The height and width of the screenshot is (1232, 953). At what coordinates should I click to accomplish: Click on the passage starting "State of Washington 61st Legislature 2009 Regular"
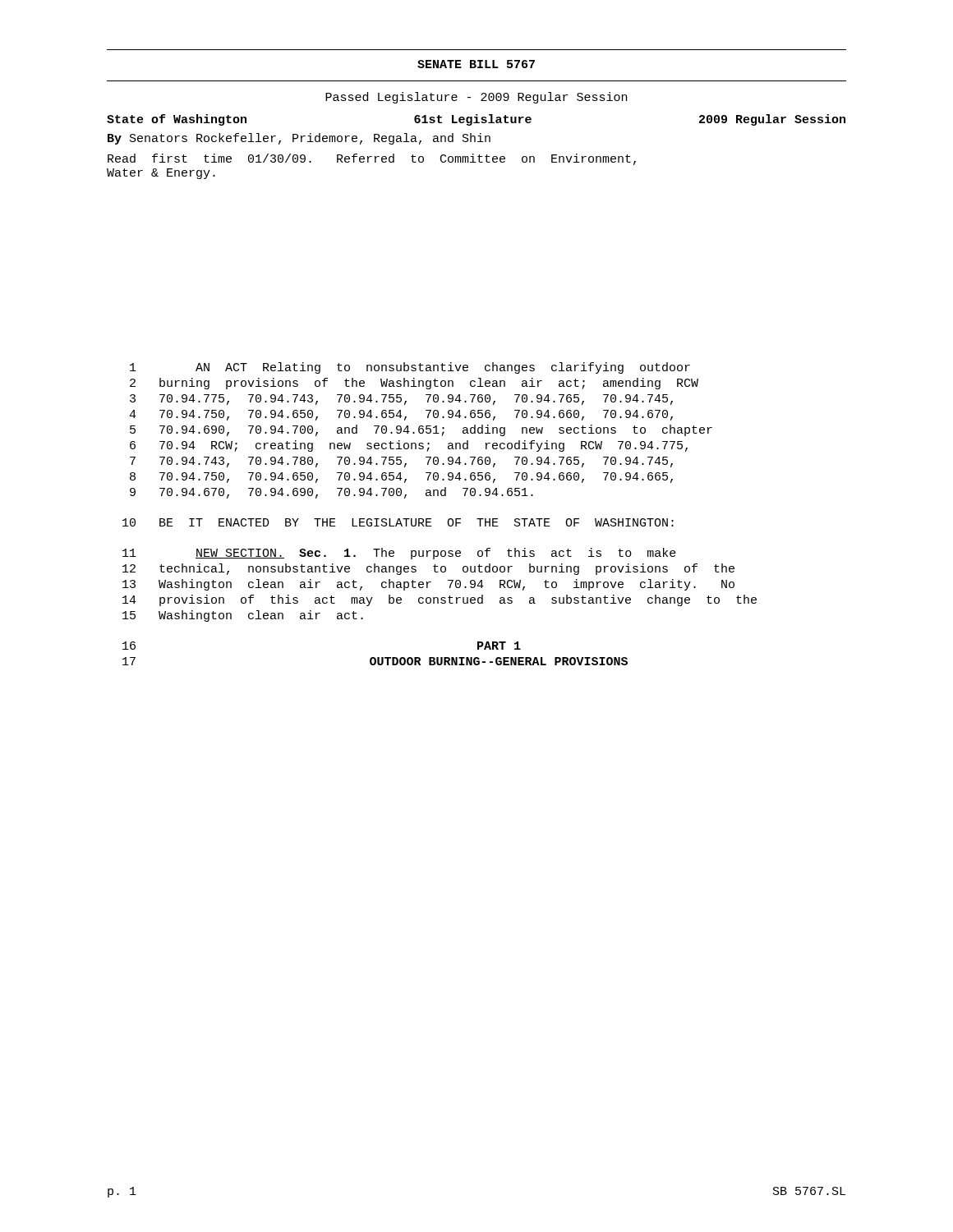coord(476,120)
